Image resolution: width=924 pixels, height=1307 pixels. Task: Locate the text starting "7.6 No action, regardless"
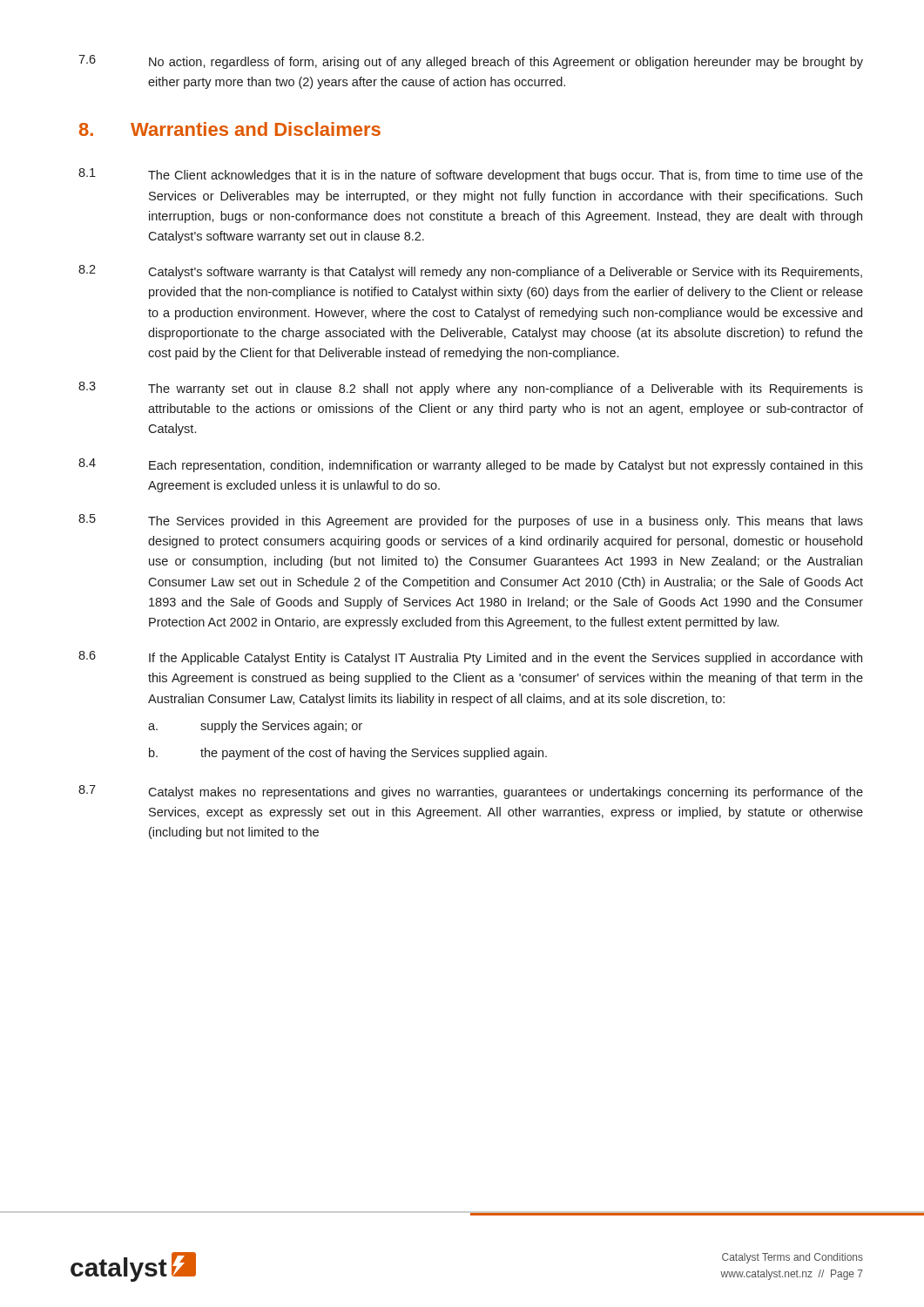pyautogui.click(x=471, y=72)
